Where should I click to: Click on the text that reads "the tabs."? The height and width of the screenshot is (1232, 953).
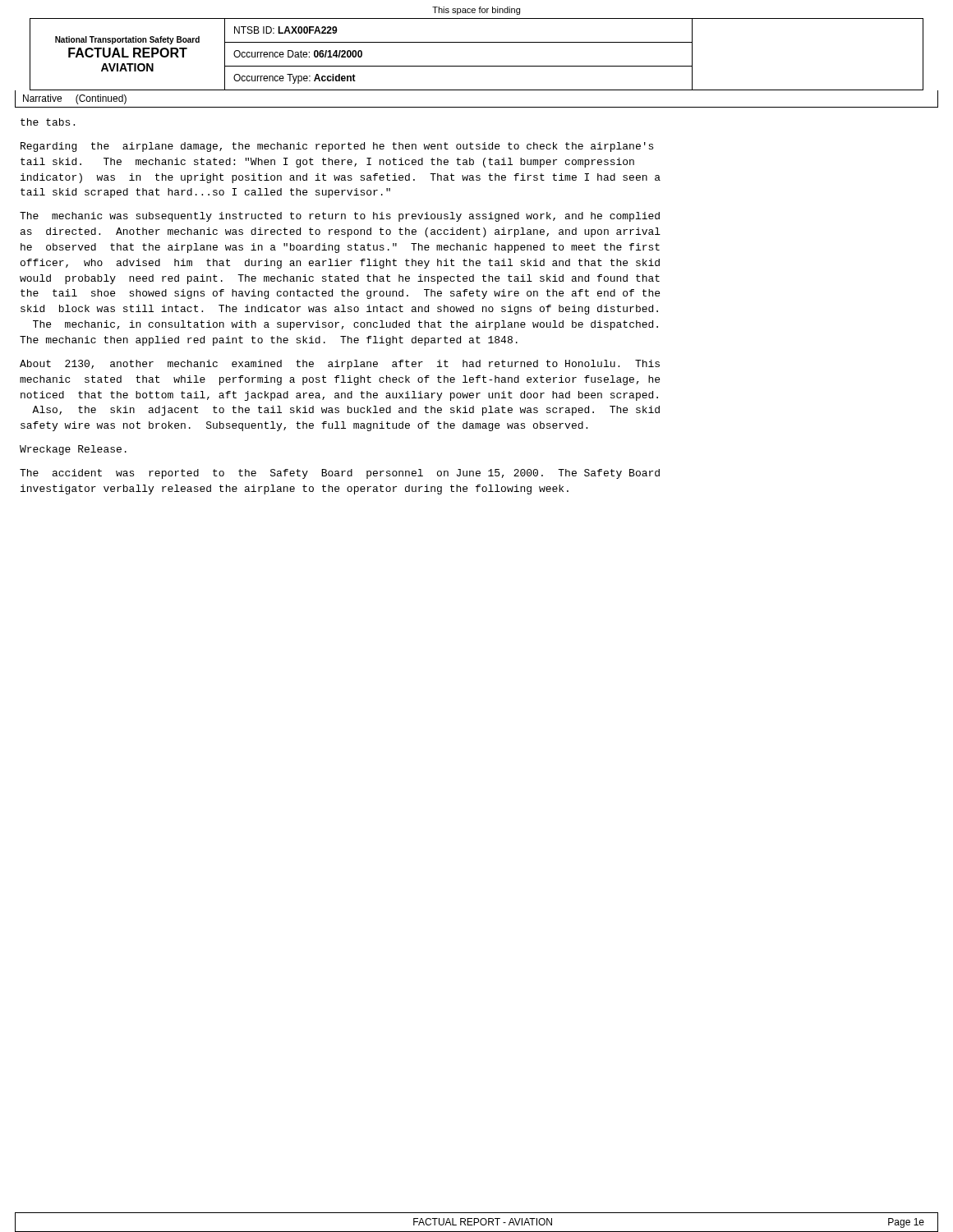tap(49, 123)
